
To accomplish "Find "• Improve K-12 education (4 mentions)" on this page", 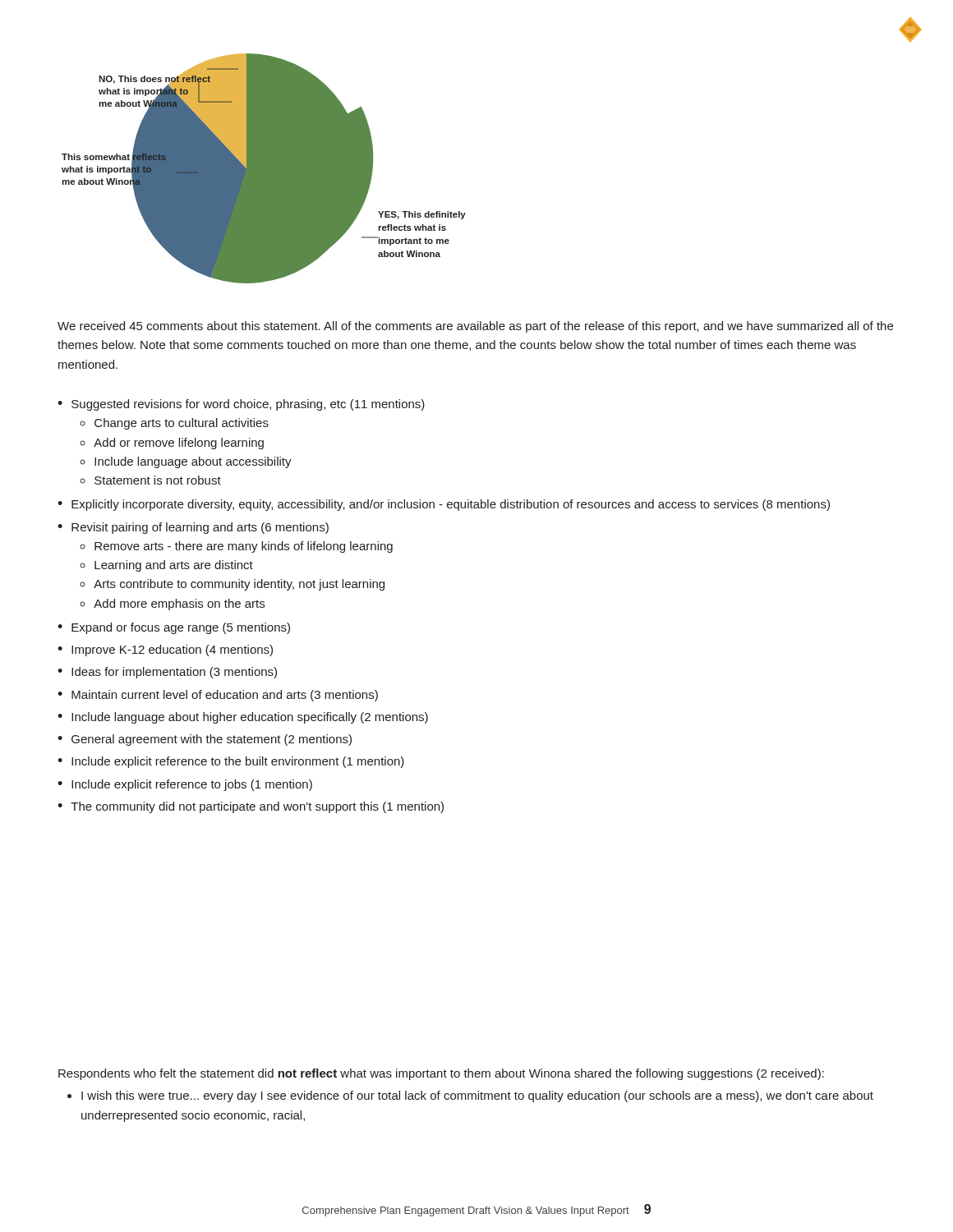I will pos(166,649).
